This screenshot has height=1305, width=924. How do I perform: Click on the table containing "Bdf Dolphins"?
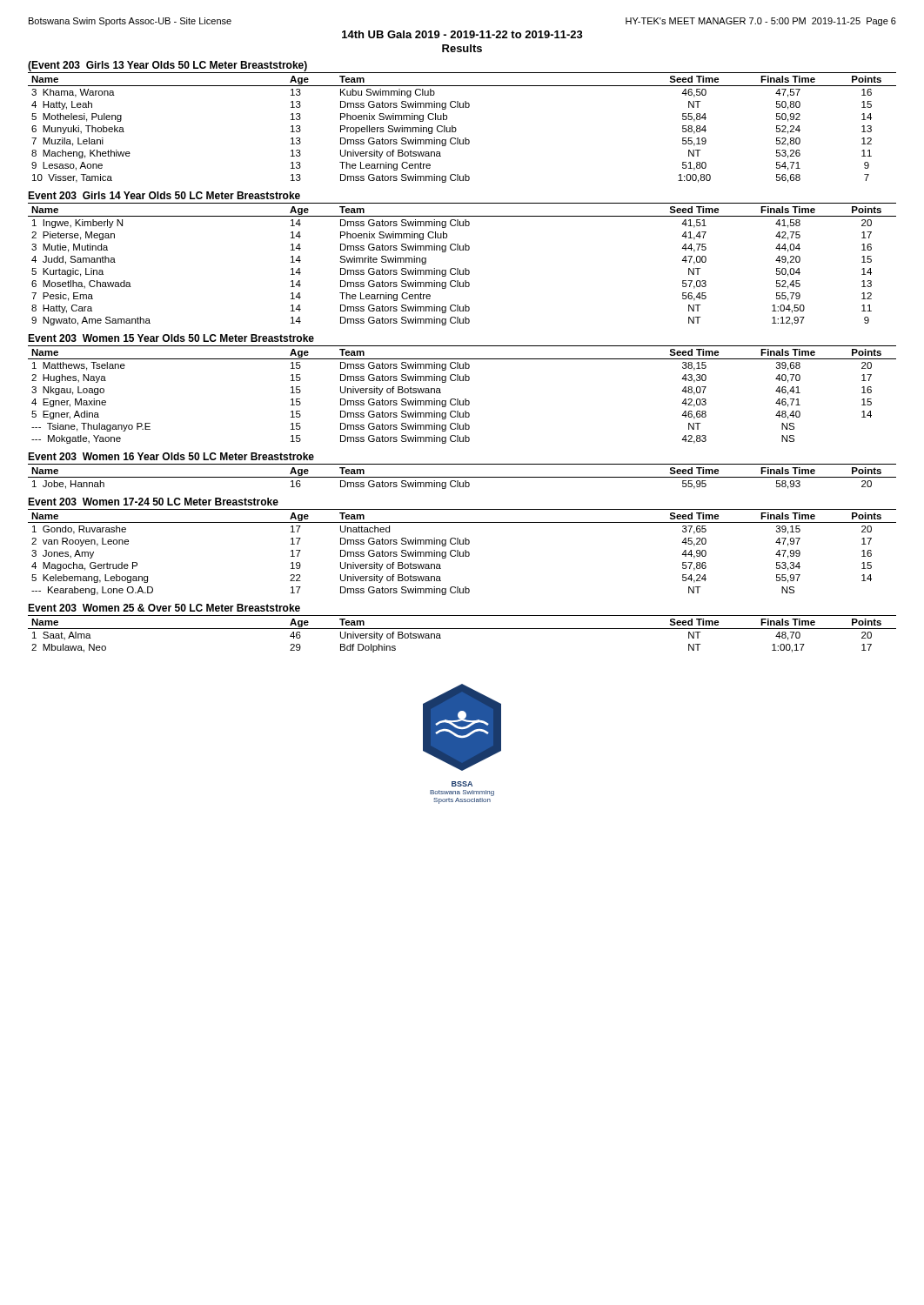click(x=462, y=634)
